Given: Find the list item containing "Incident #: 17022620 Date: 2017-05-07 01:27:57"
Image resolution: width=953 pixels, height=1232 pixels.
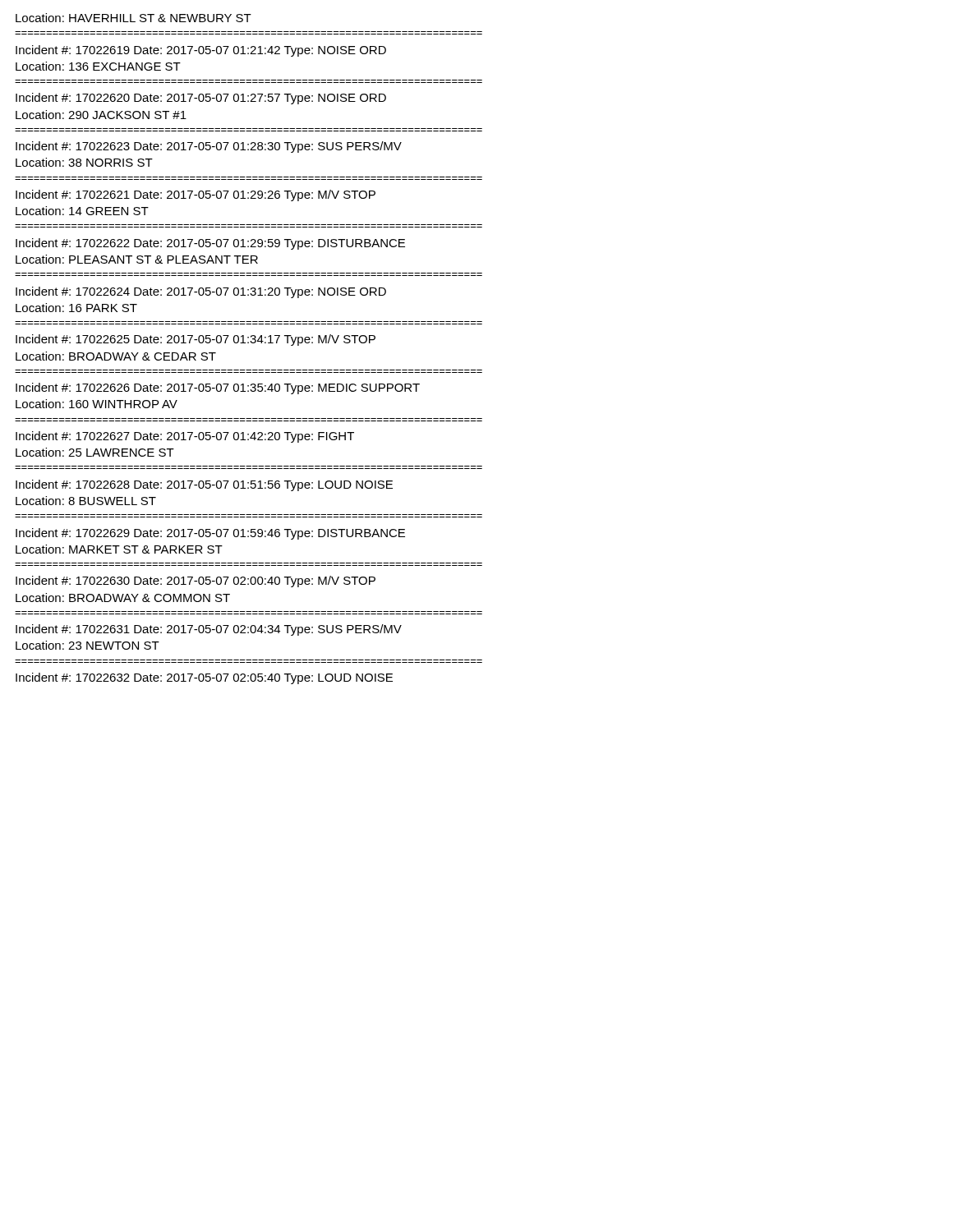Looking at the screenshot, I should 201,99.
